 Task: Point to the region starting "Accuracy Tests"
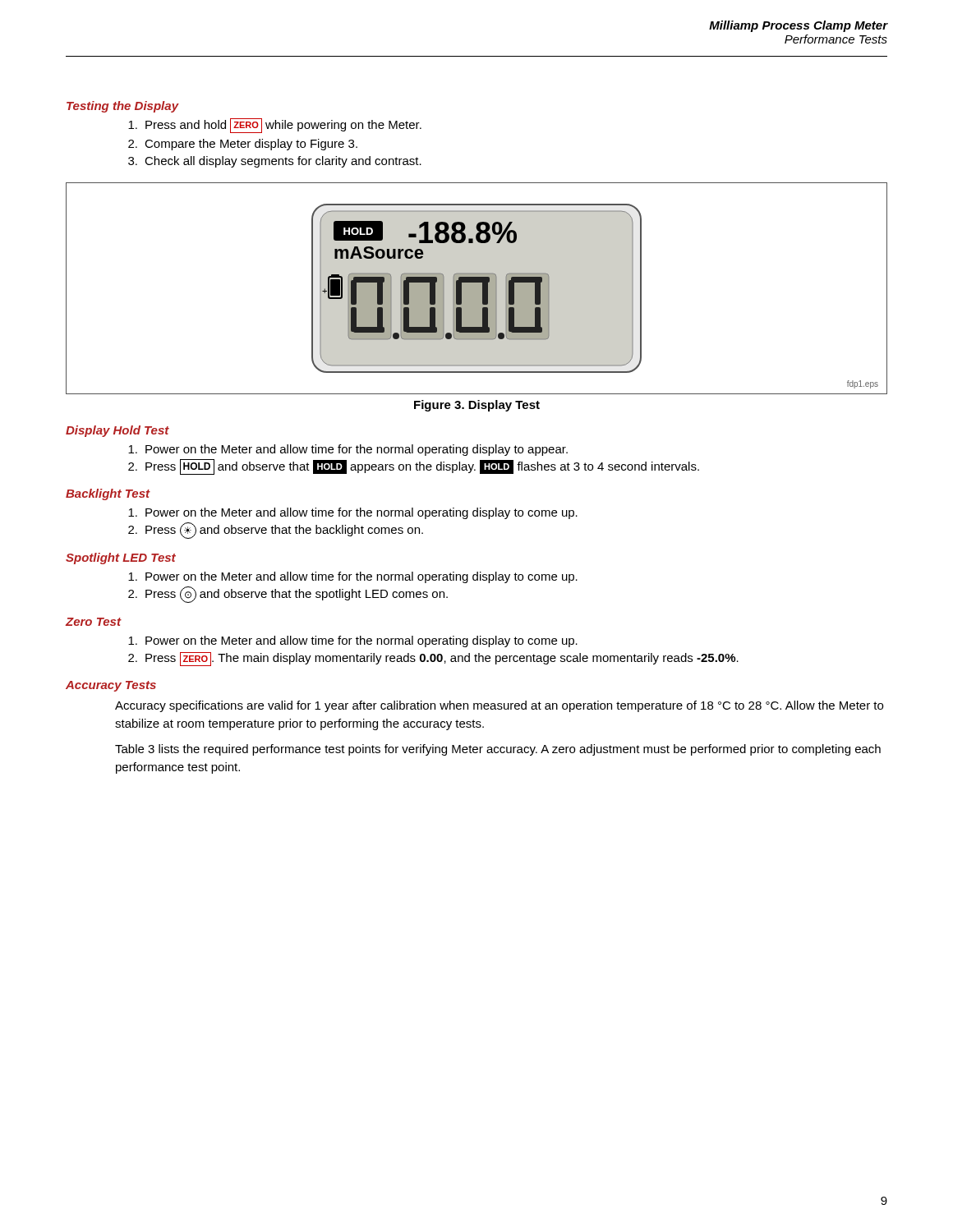click(x=111, y=684)
